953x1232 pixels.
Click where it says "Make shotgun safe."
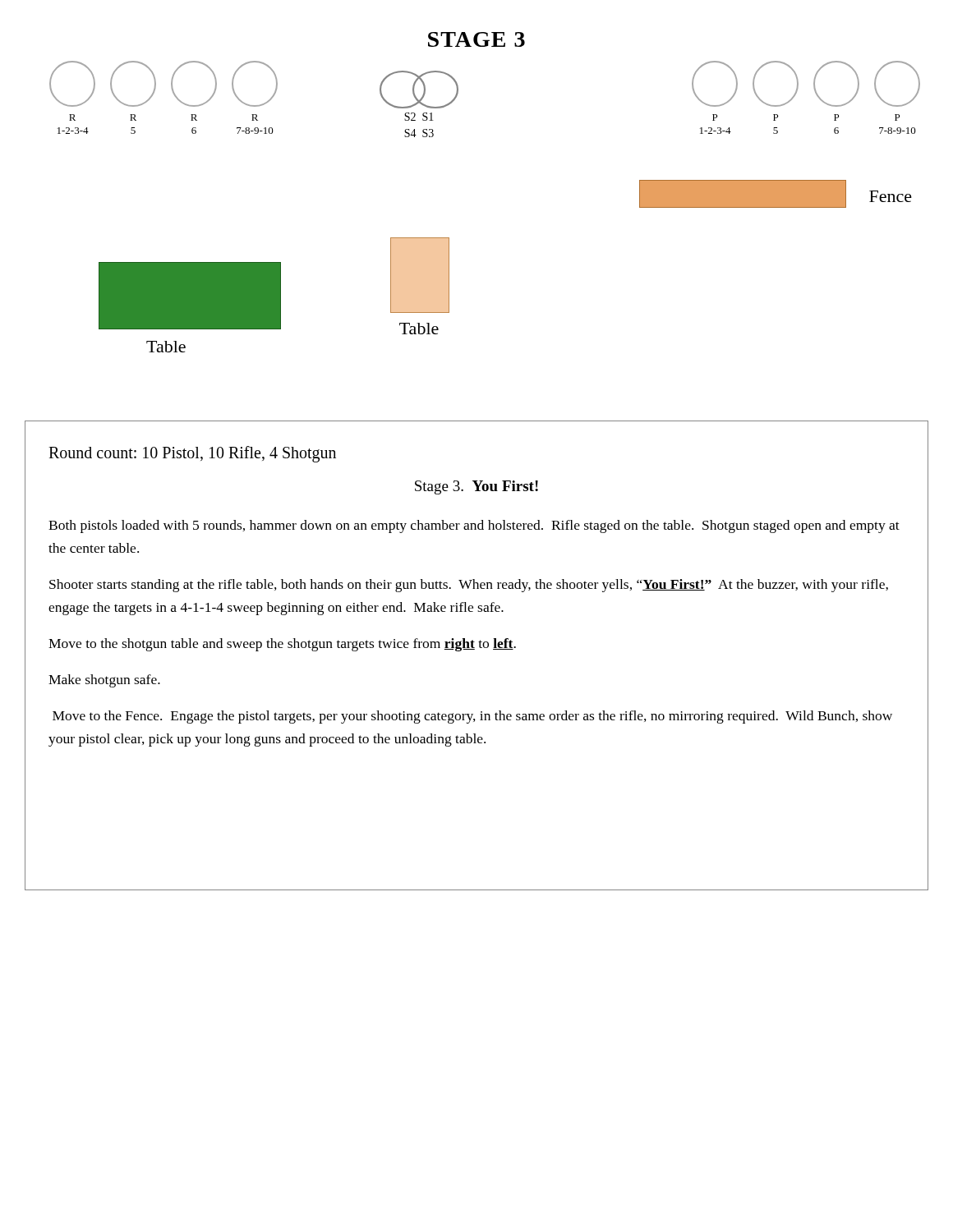point(105,680)
